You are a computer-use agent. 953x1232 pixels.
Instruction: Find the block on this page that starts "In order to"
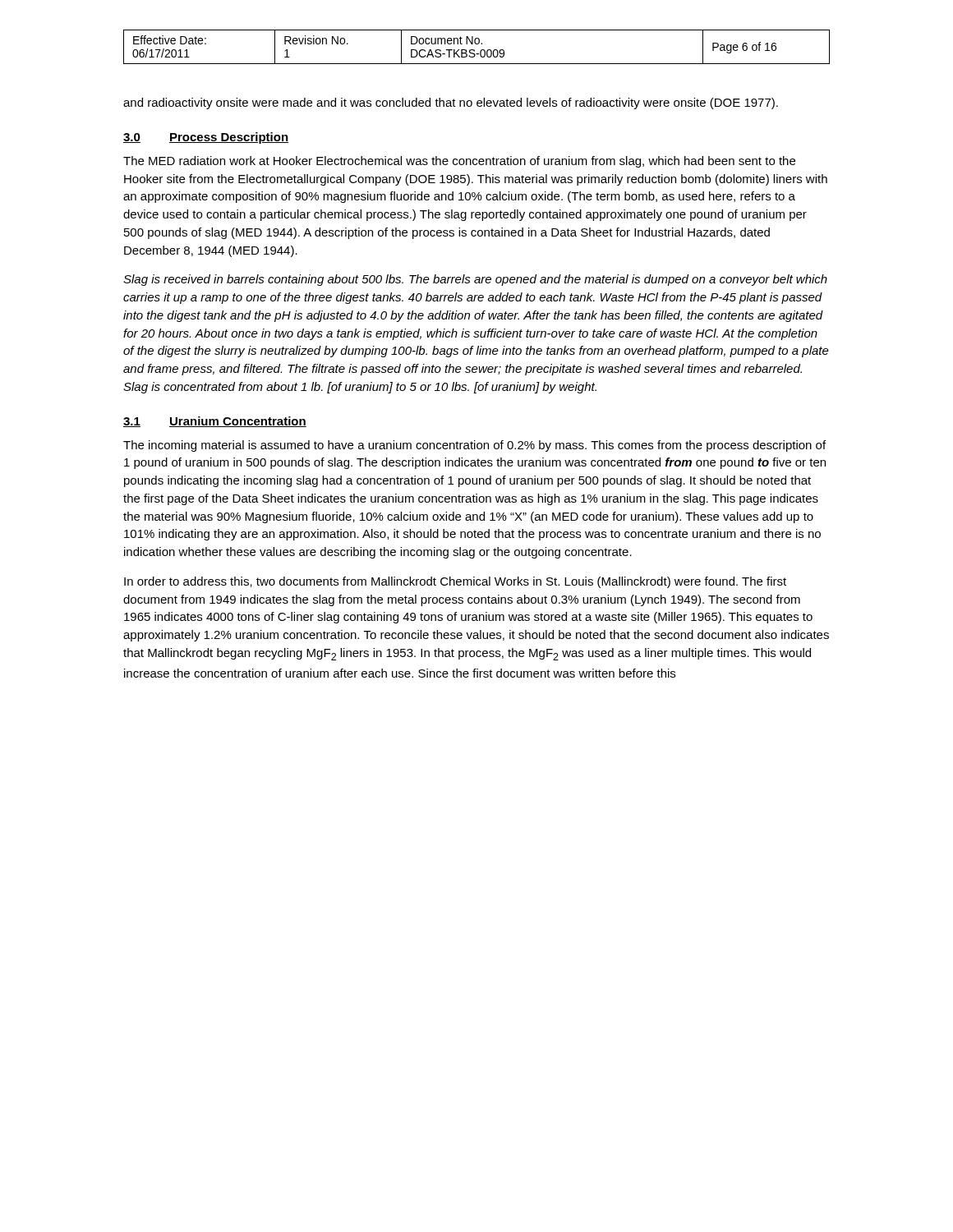[476, 627]
